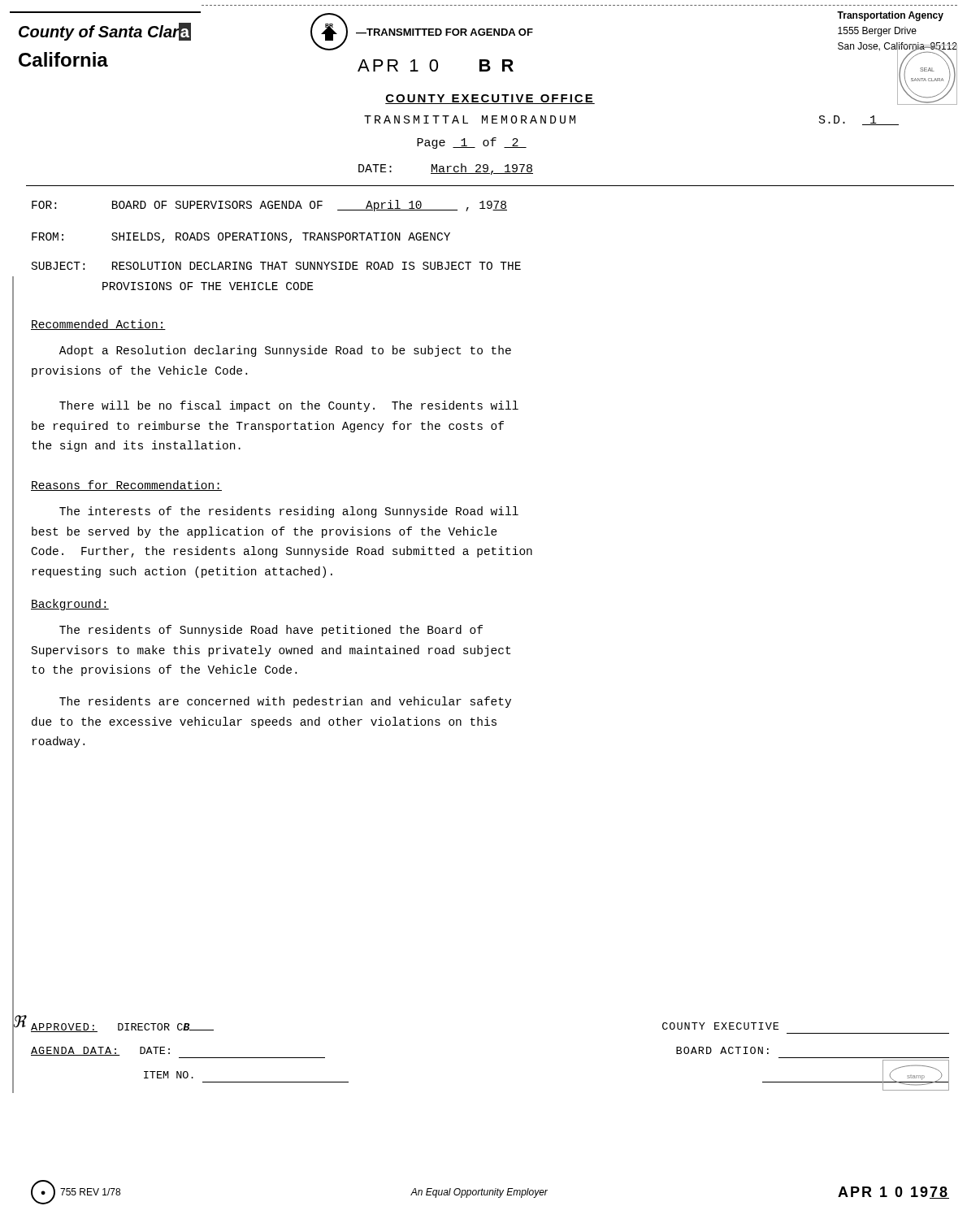Click the passage that begins "APPROVED: DIRECTOR CB COUNTY EXECUTIVE AGENDA"
Viewport: 980px width, 1219px height.
point(65,1028)
